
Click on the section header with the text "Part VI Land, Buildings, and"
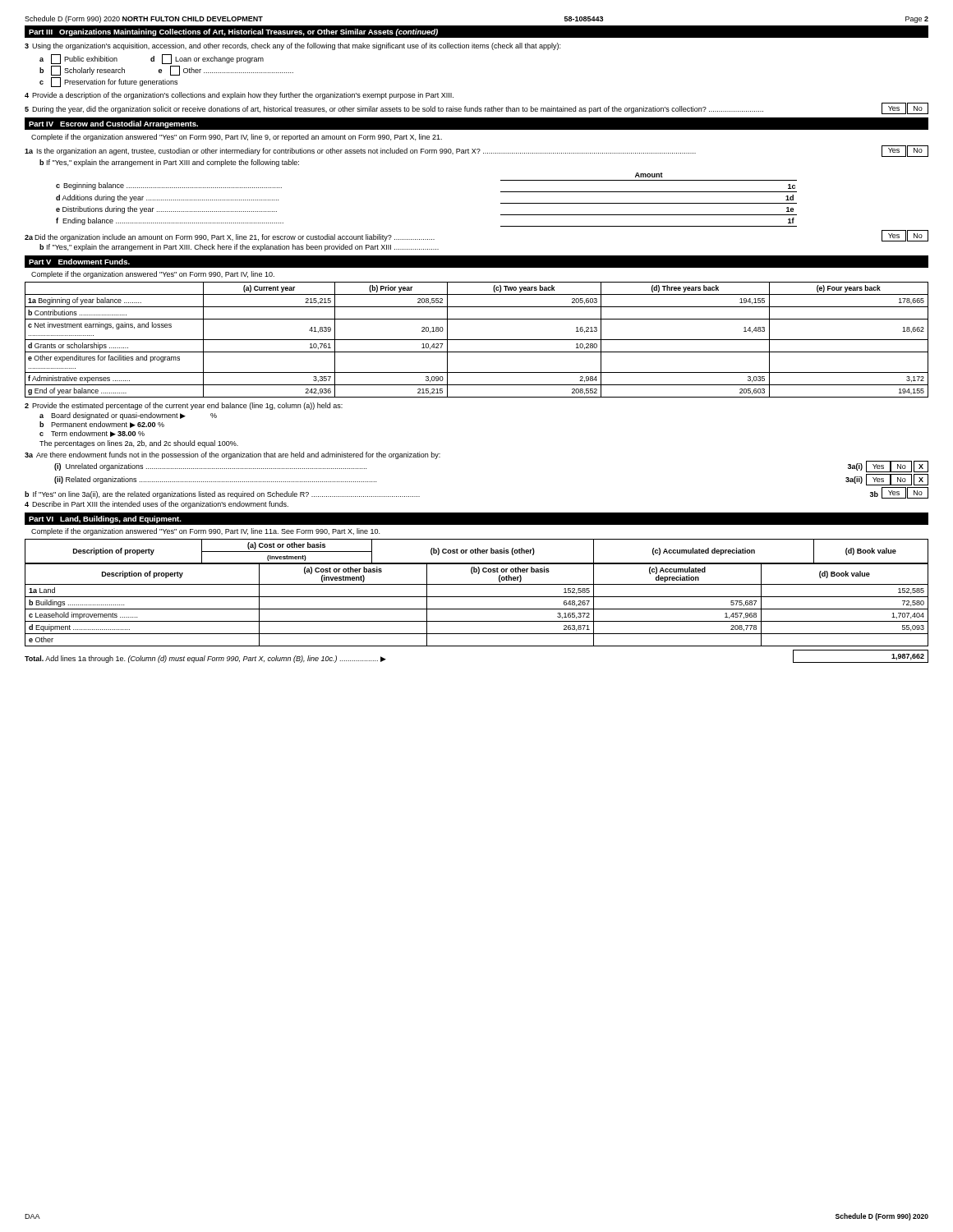tap(105, 519)
